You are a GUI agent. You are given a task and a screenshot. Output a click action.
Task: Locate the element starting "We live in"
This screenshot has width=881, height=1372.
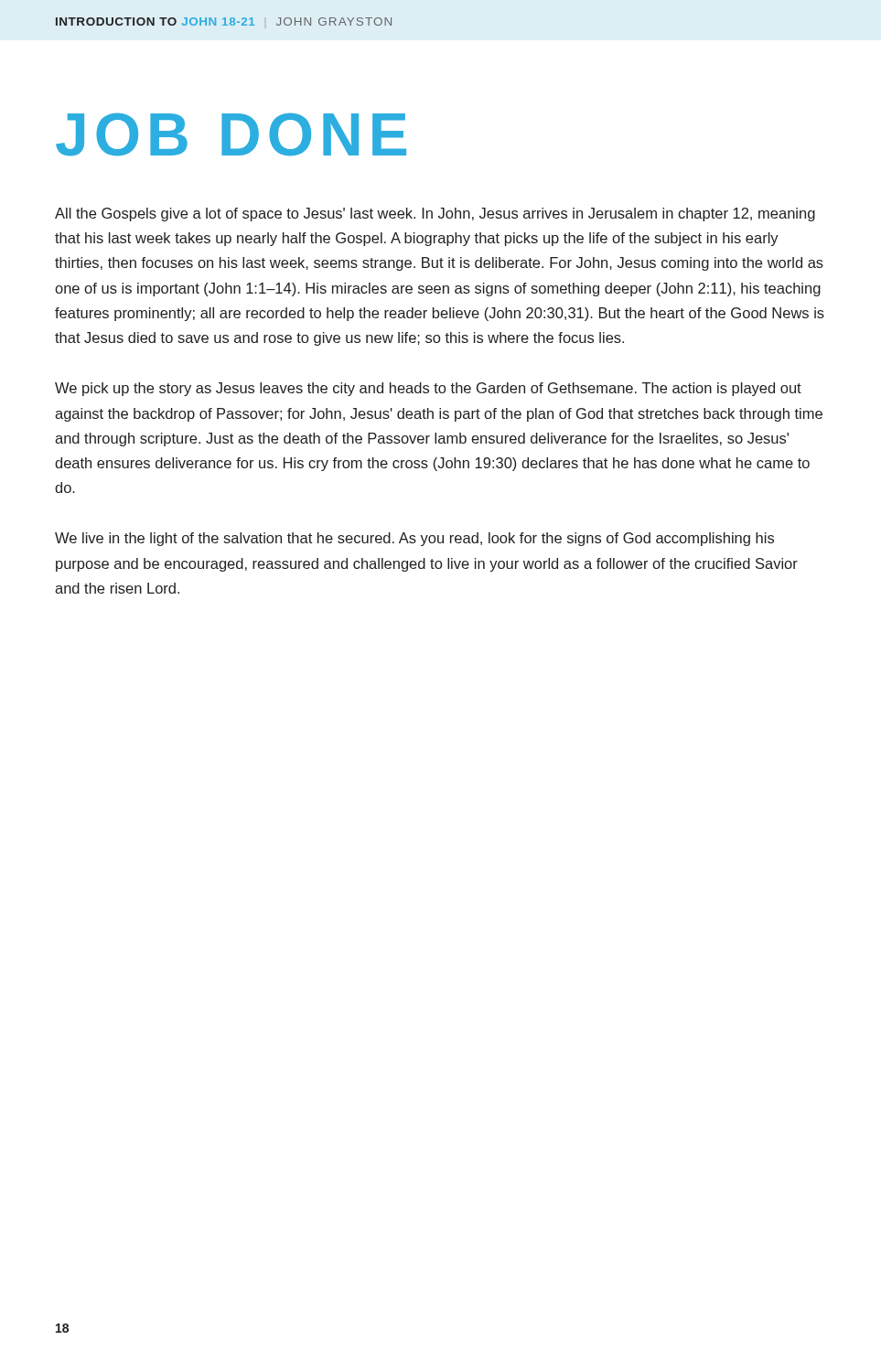[426, 563]
